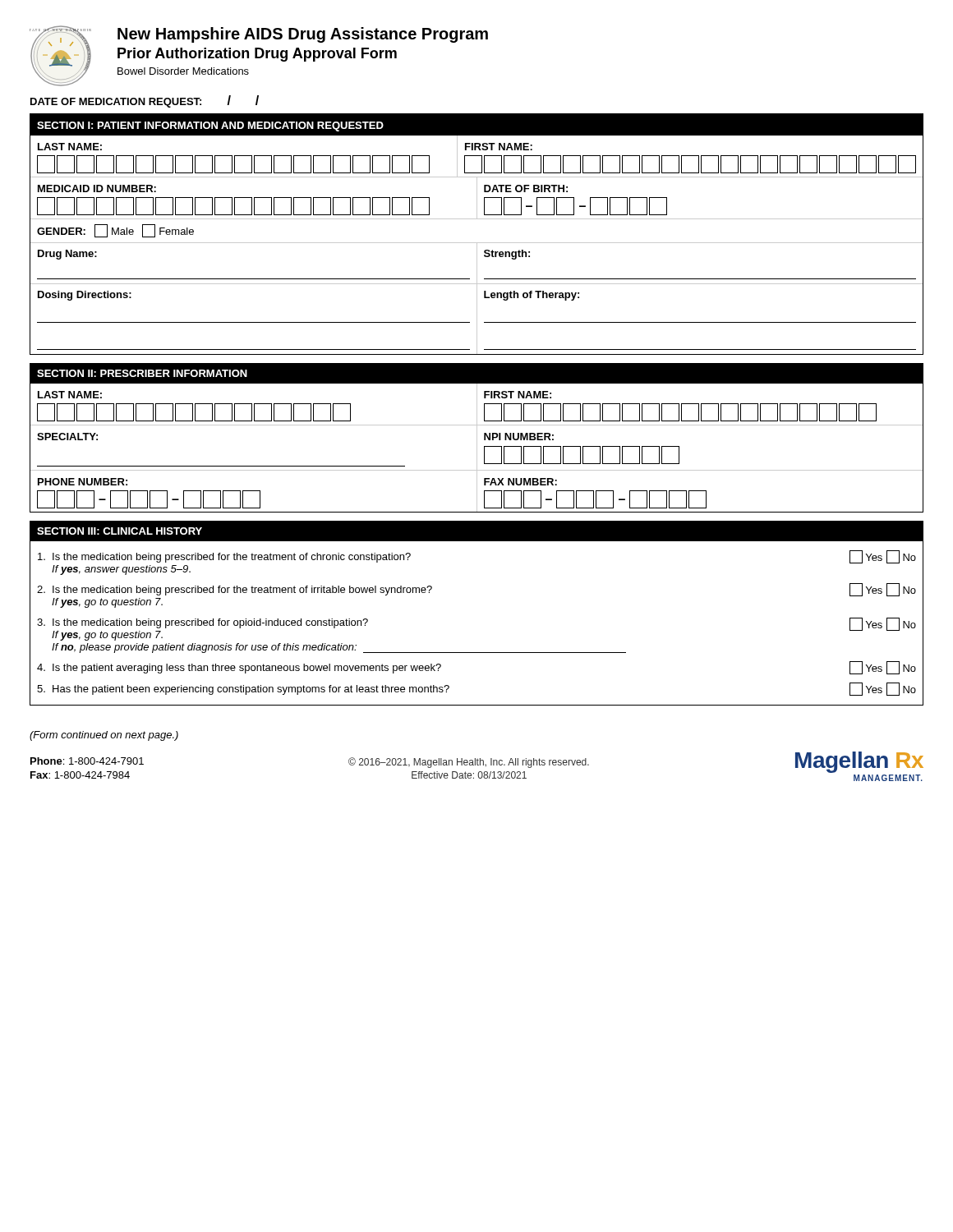Click on the text starting "SECTION II: PRESCRIBER INFORMATION"
The image size is (953, 1232).
[142, 373]
